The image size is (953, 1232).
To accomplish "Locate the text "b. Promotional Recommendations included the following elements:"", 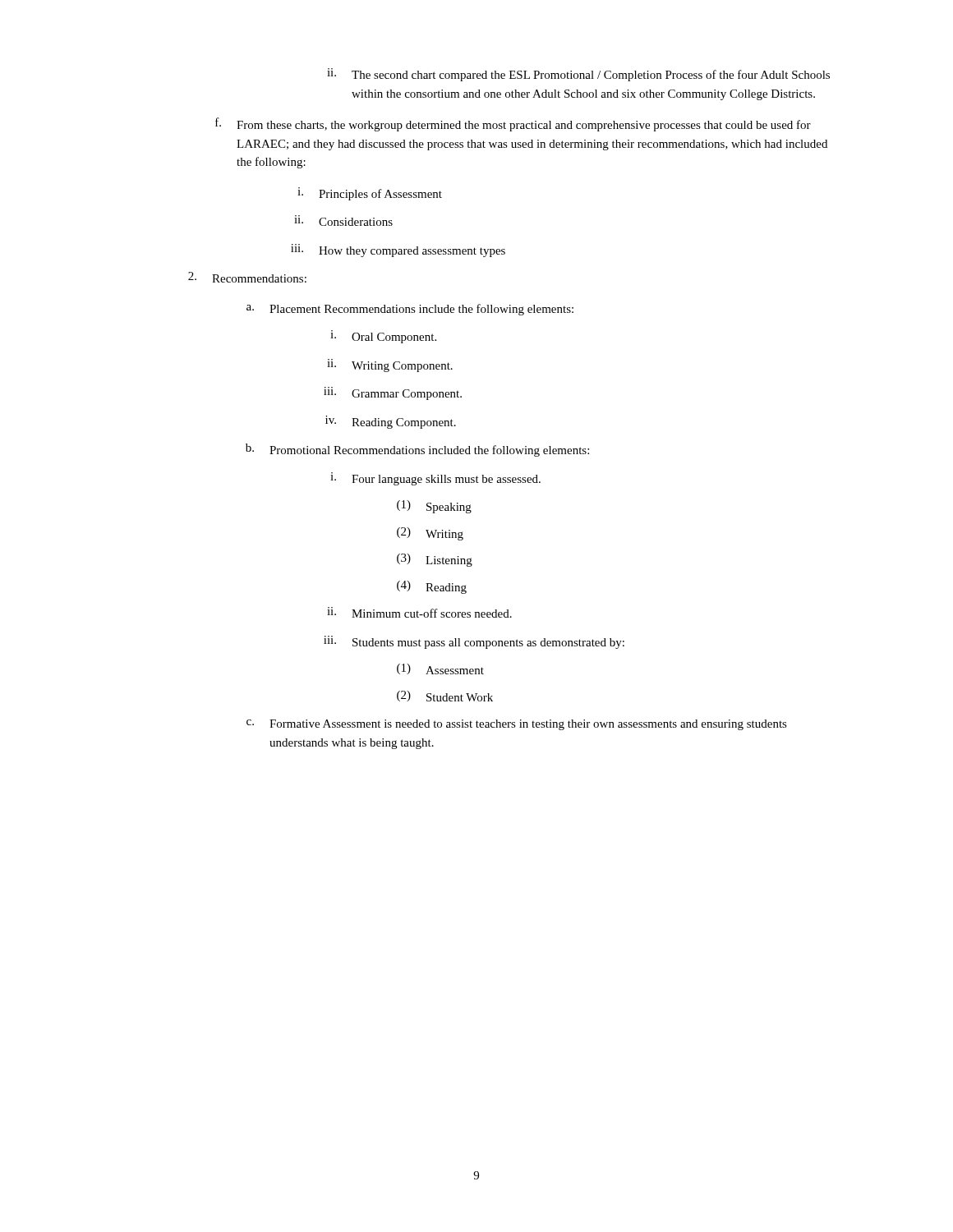I will [x=526, y=450].
